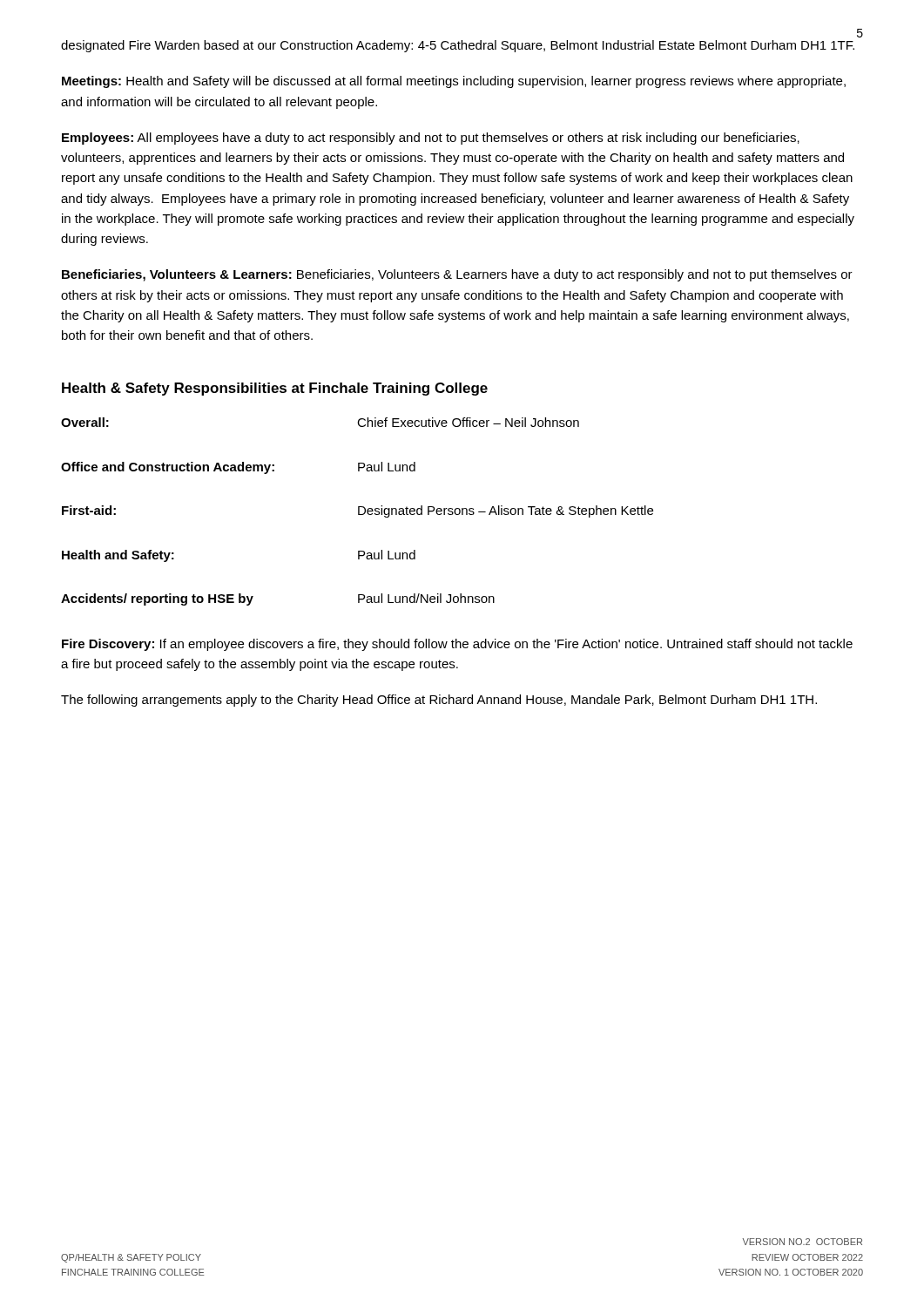Find the text block that says "Beneficiaries, Volunteers & Learners:"
Screen dimensions: 1307x924
coord(457,305)
